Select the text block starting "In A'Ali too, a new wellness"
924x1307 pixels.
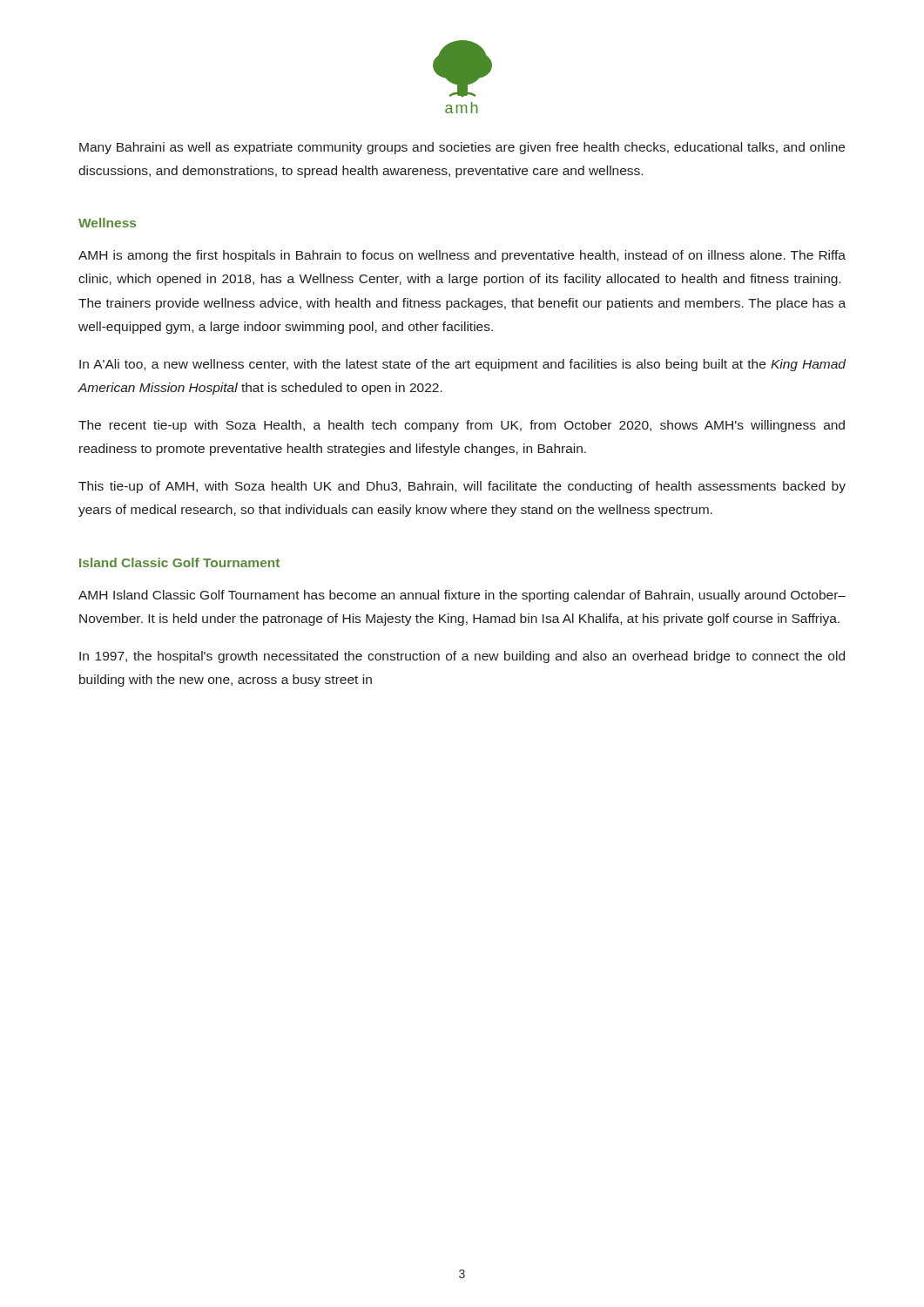pos(462,375)
